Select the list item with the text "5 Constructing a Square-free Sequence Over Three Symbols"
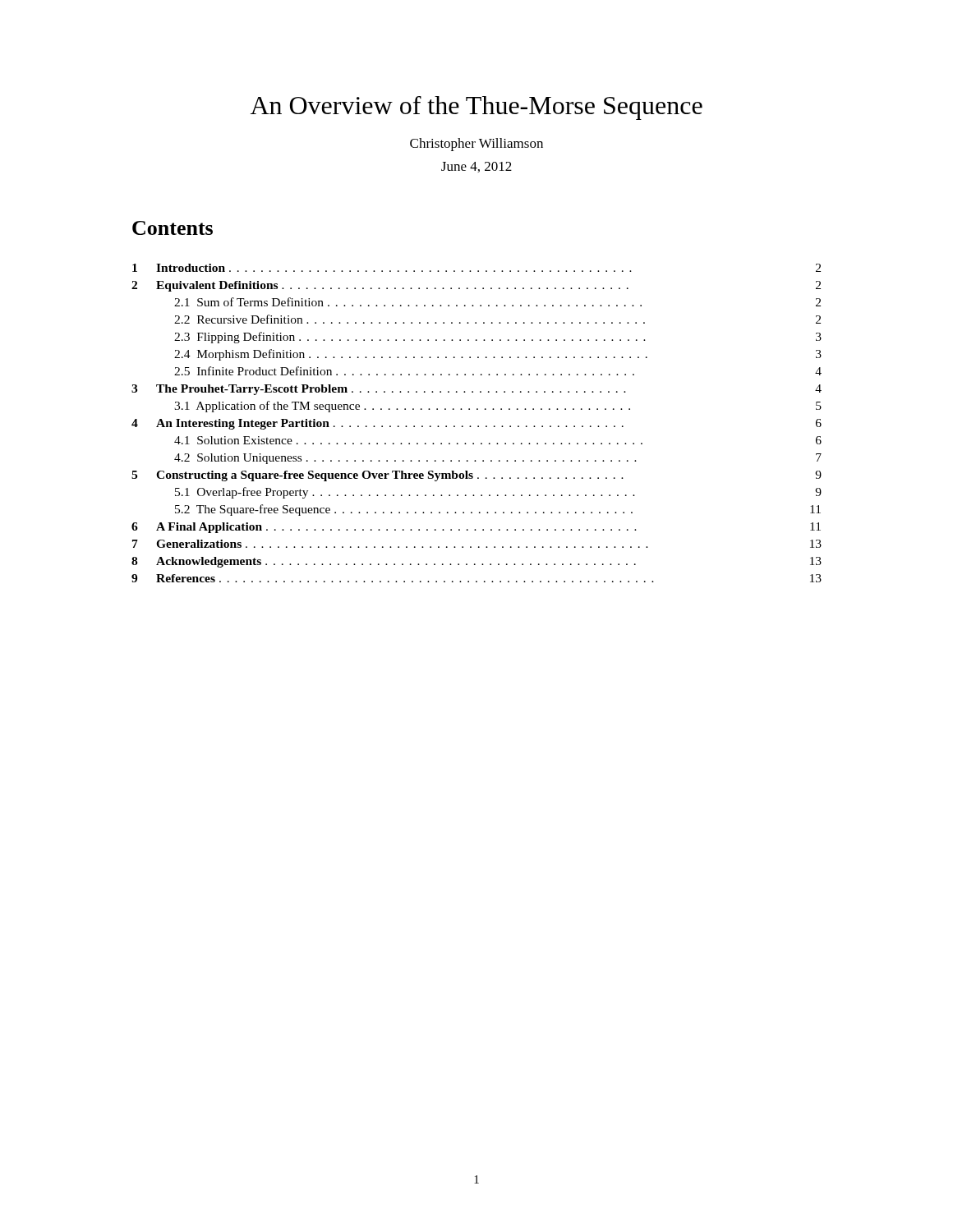 [476, 474]
